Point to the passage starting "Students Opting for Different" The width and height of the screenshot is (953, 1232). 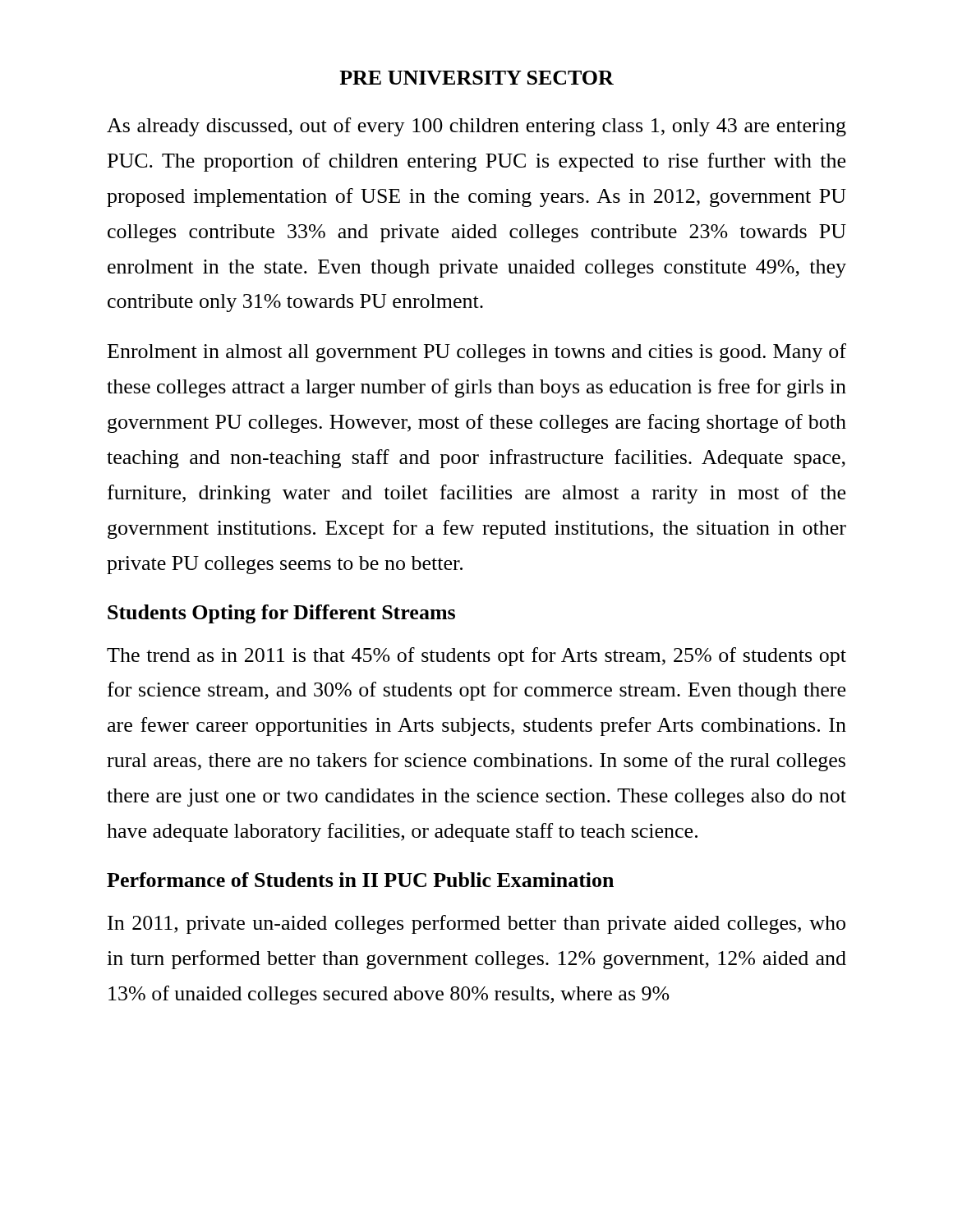pos(281,612)
